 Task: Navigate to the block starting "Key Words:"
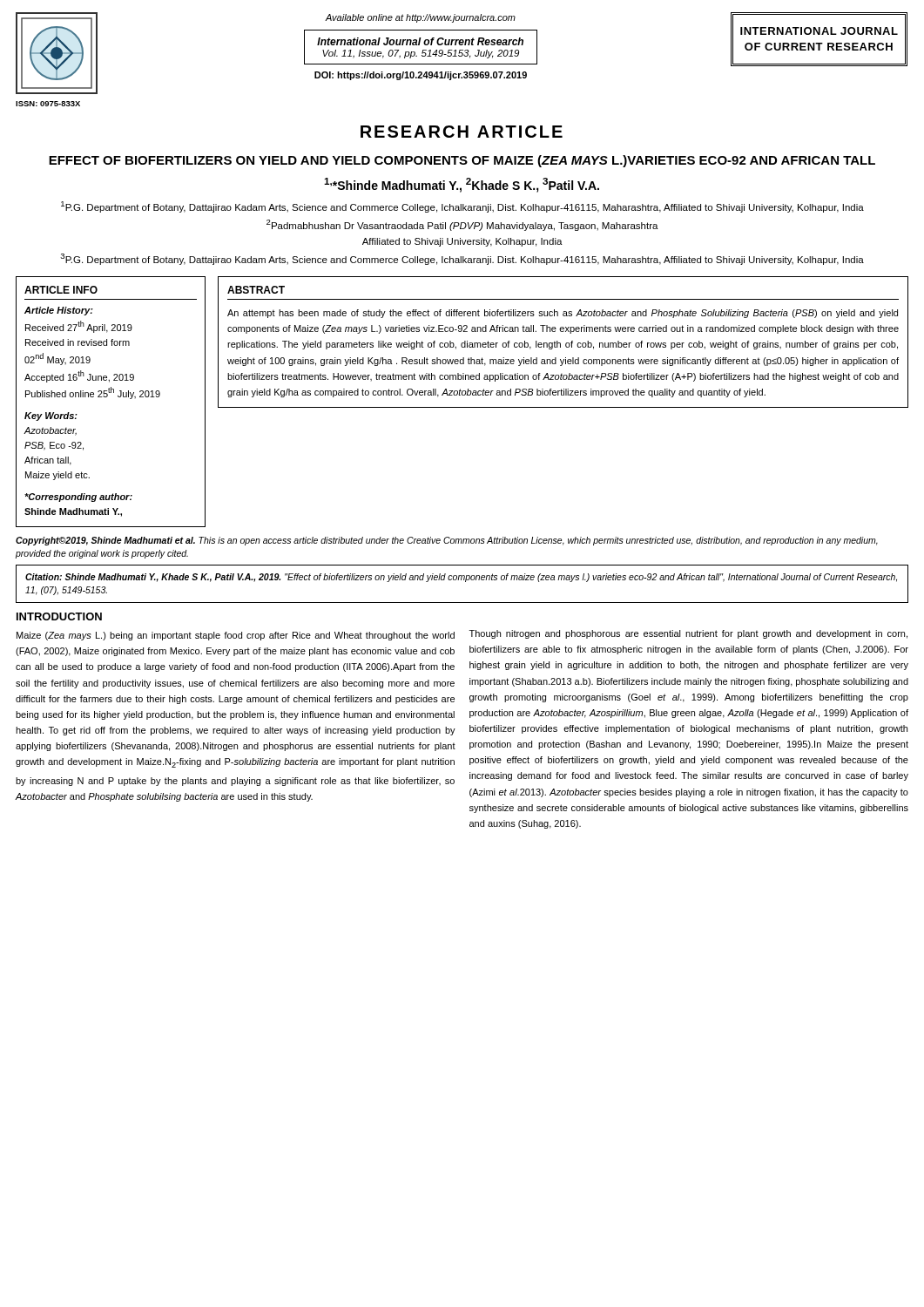pos(51,416)
